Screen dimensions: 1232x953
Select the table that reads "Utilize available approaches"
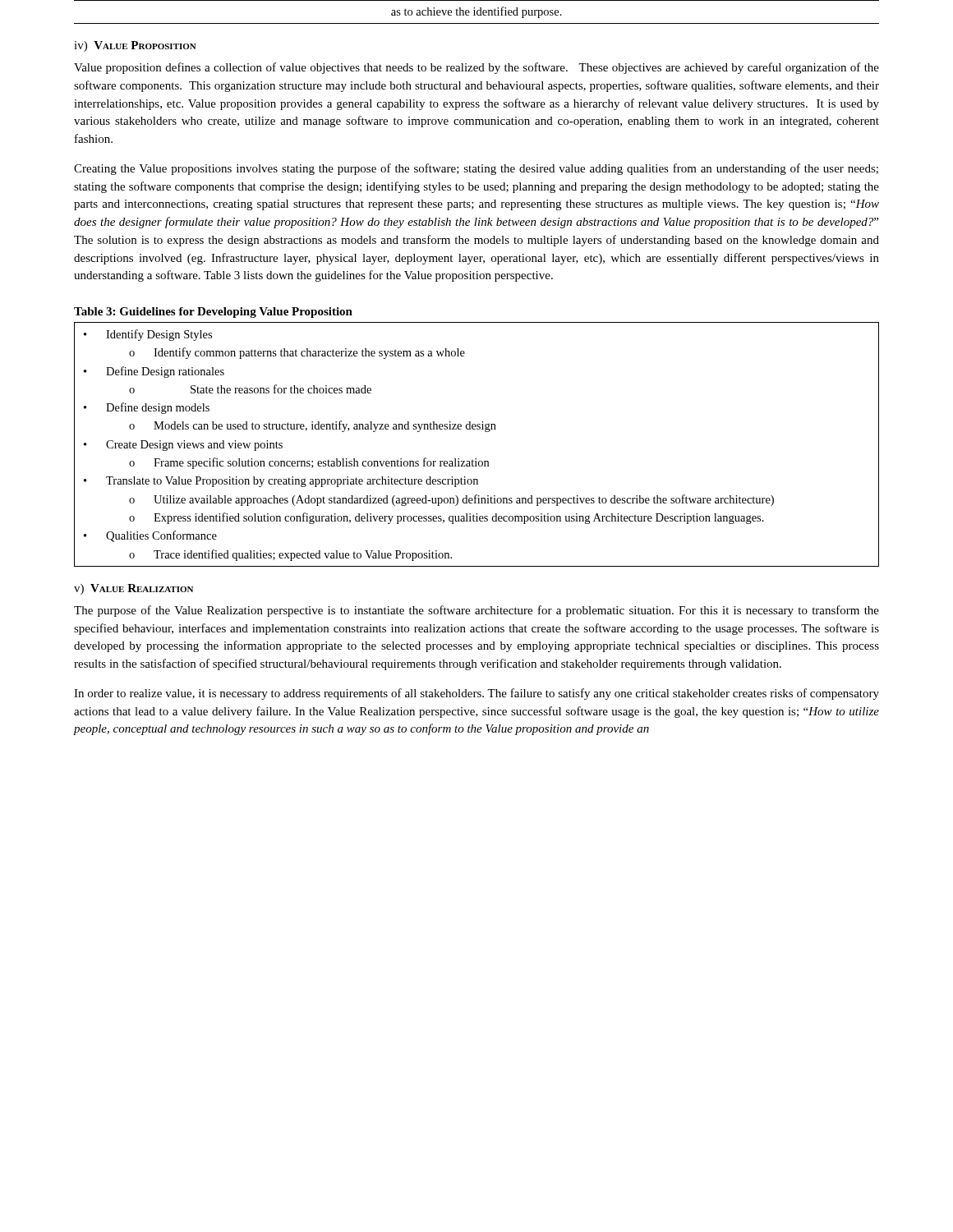tap(476, 444)
